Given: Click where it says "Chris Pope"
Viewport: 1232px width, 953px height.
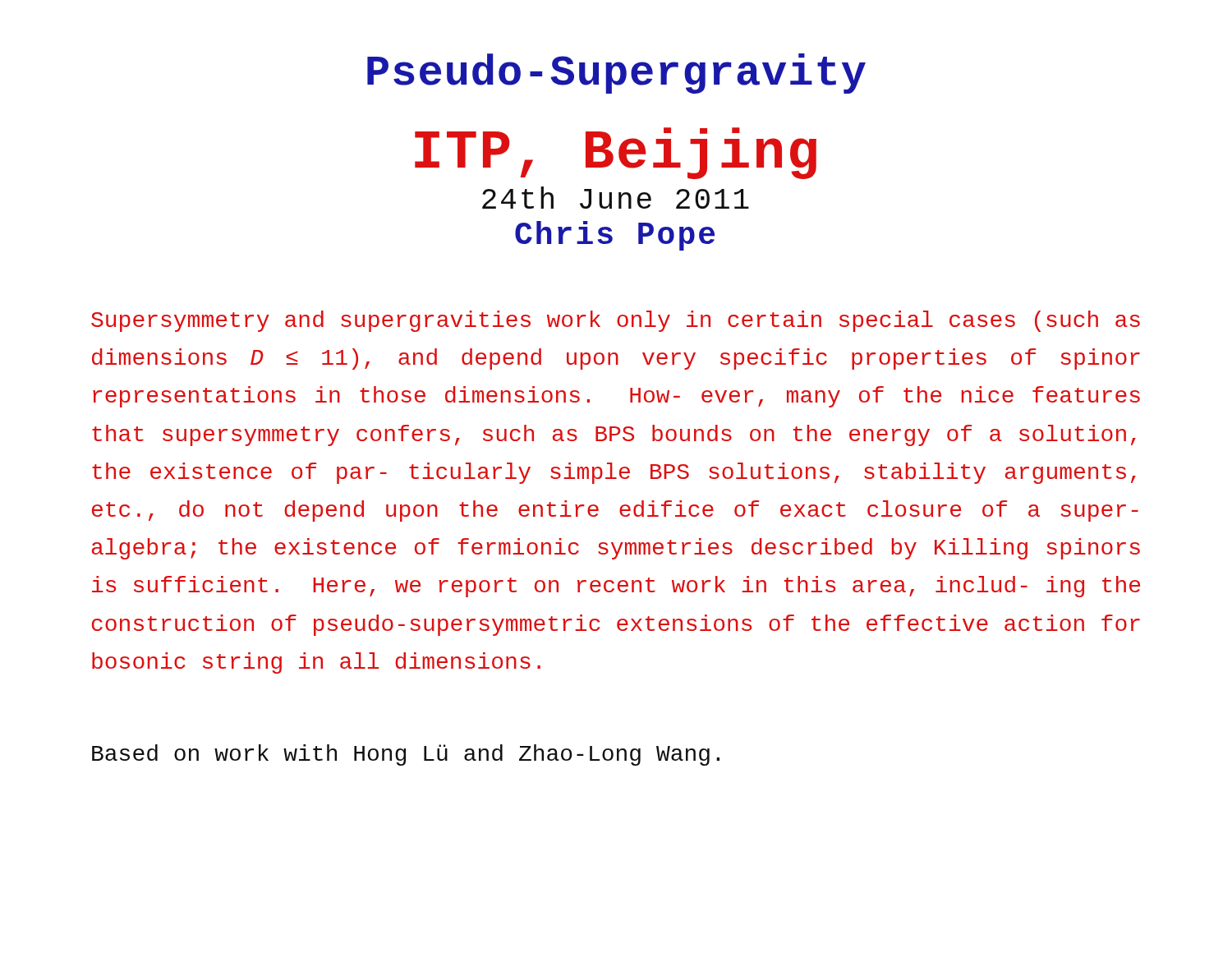Looking at the screenshot, I should pyautogui.click(x=616, y=235).
